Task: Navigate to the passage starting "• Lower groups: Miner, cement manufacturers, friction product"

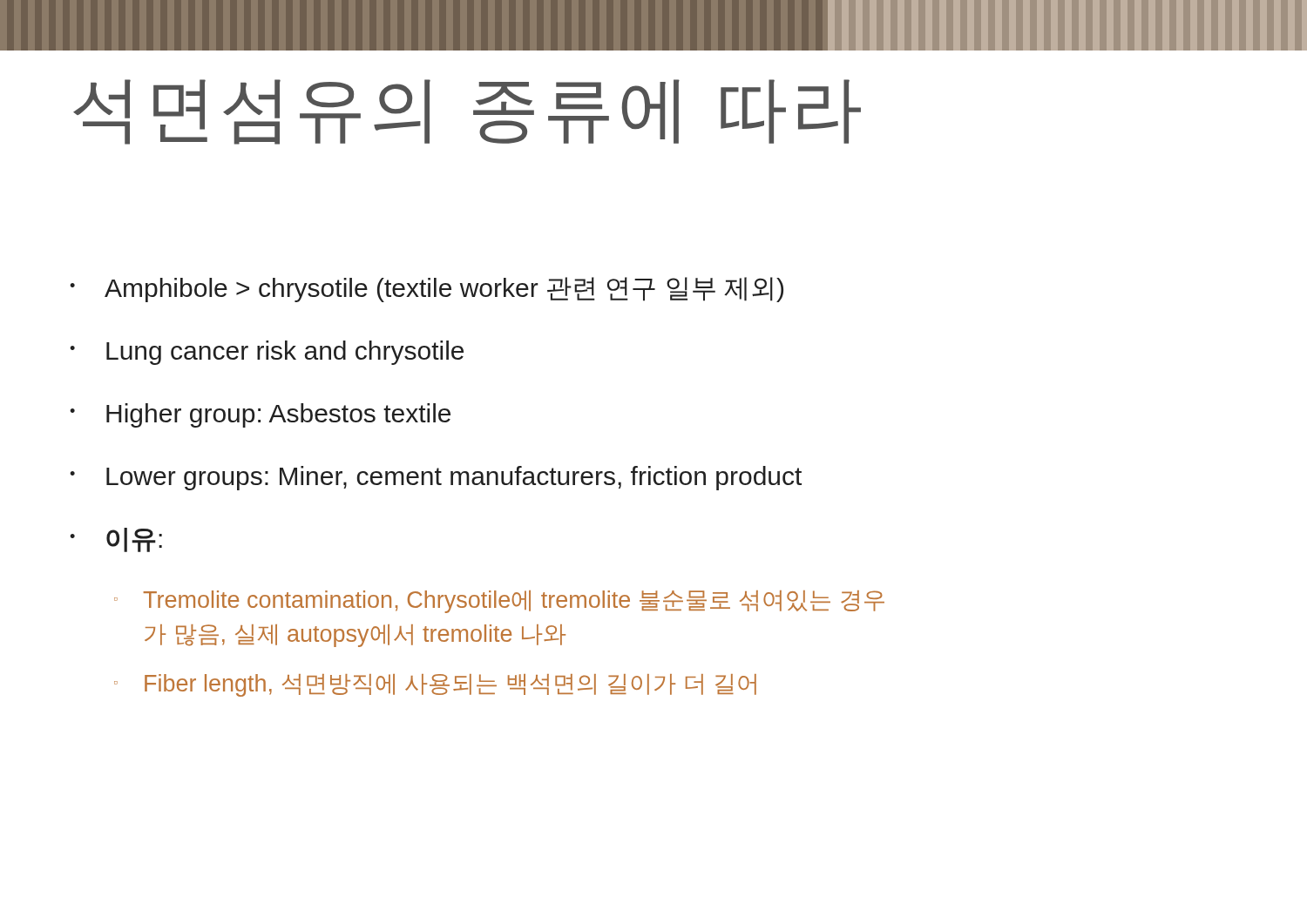Action: (436, 476)
